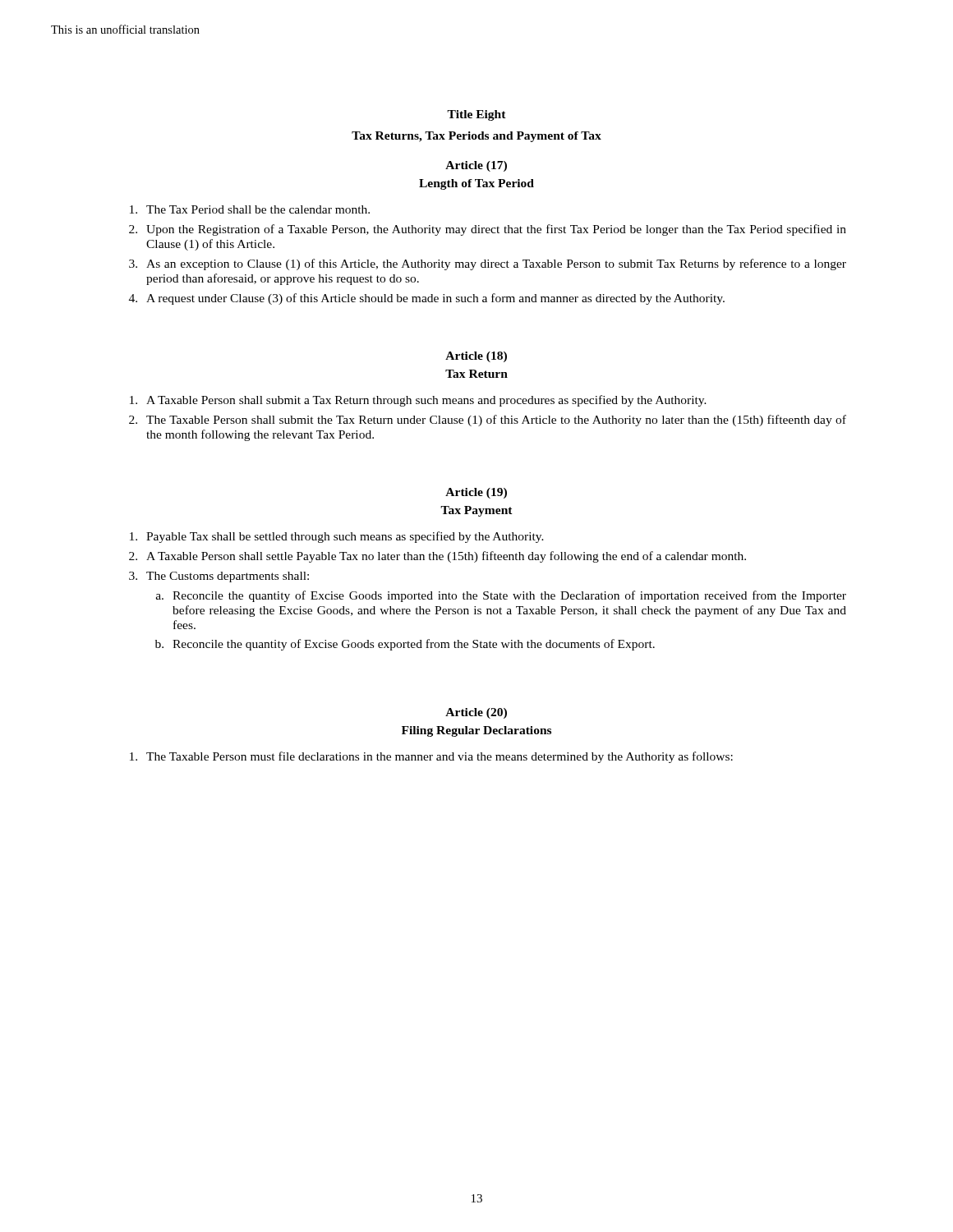The height and width of the screenshot is (1232, 953).
Task: Select the passage starting "The Taxable Person"
Action: pyautogui.click(x=476, y=756)
